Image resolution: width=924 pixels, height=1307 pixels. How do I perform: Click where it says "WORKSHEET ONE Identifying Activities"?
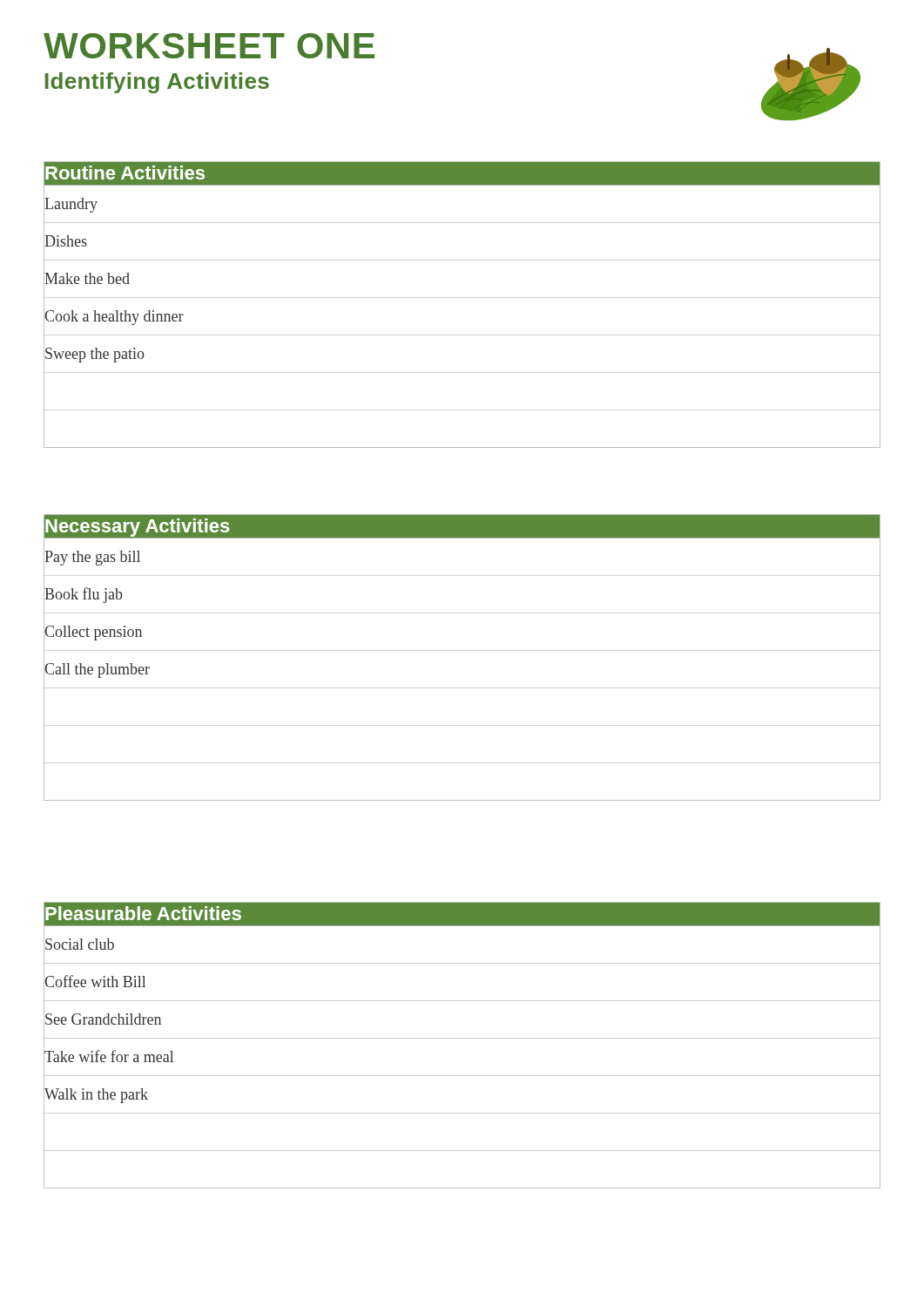[224, 58]
